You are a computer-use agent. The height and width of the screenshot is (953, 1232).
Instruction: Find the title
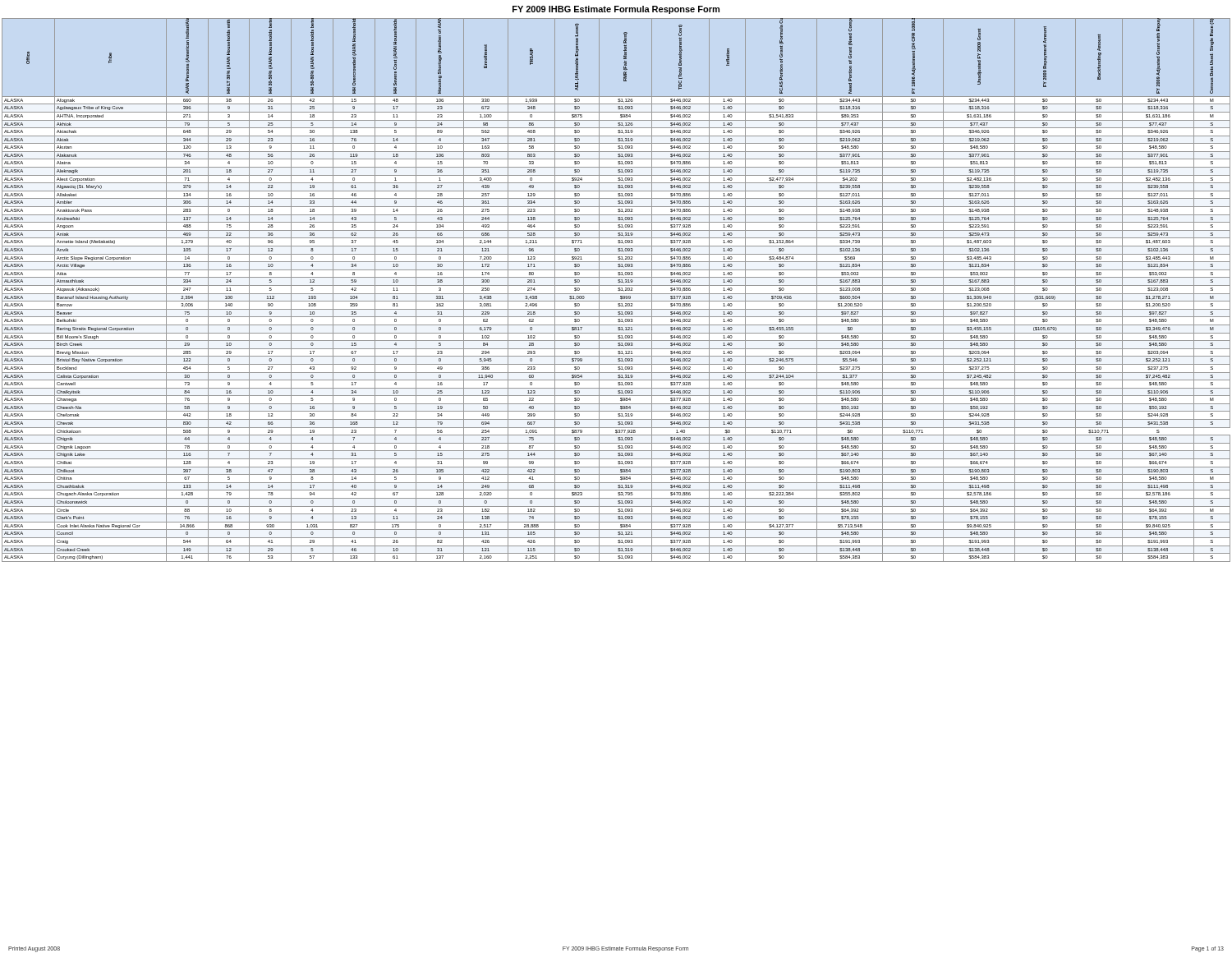616,9
